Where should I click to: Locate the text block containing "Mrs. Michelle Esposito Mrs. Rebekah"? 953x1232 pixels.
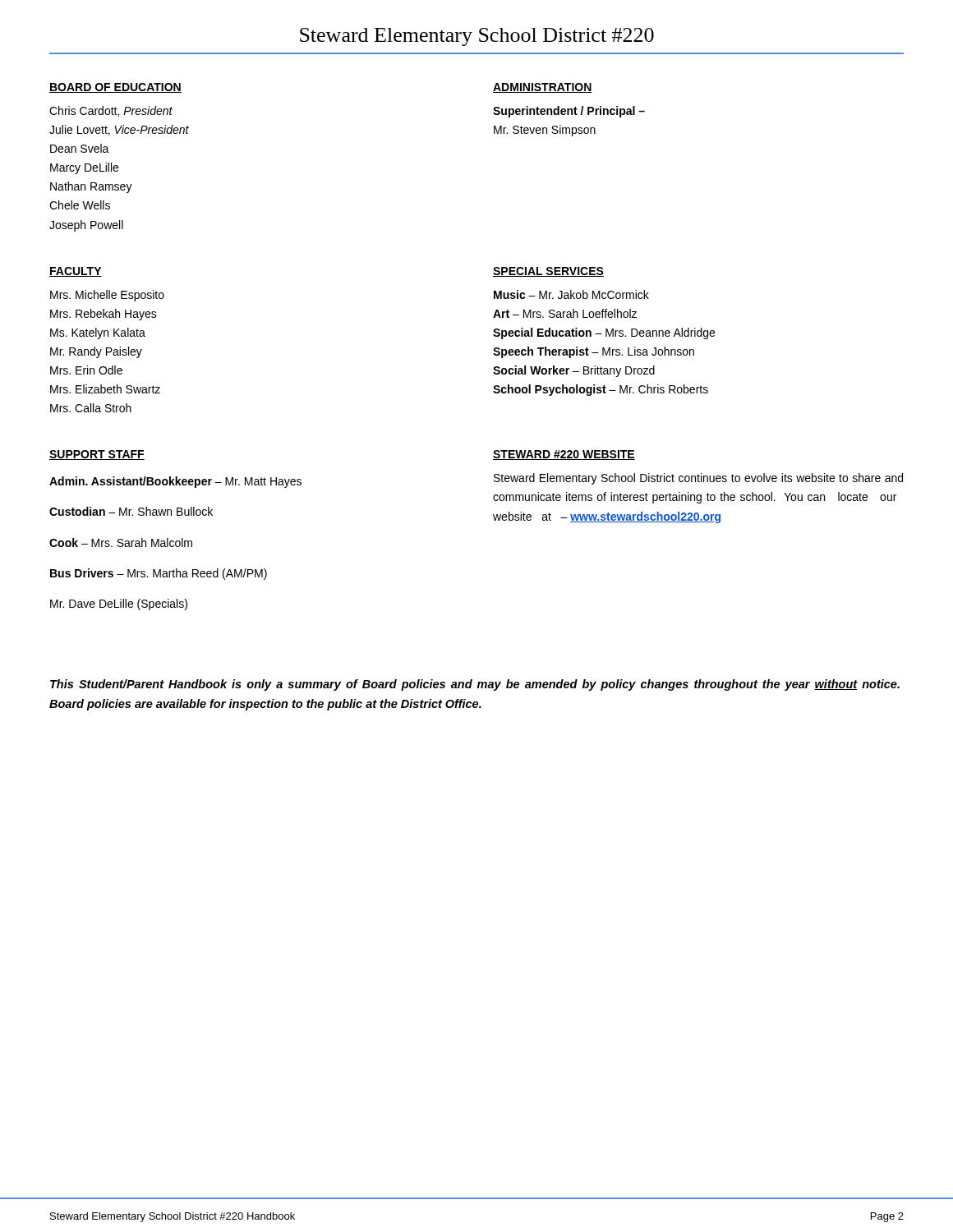(x=107, y=296)
